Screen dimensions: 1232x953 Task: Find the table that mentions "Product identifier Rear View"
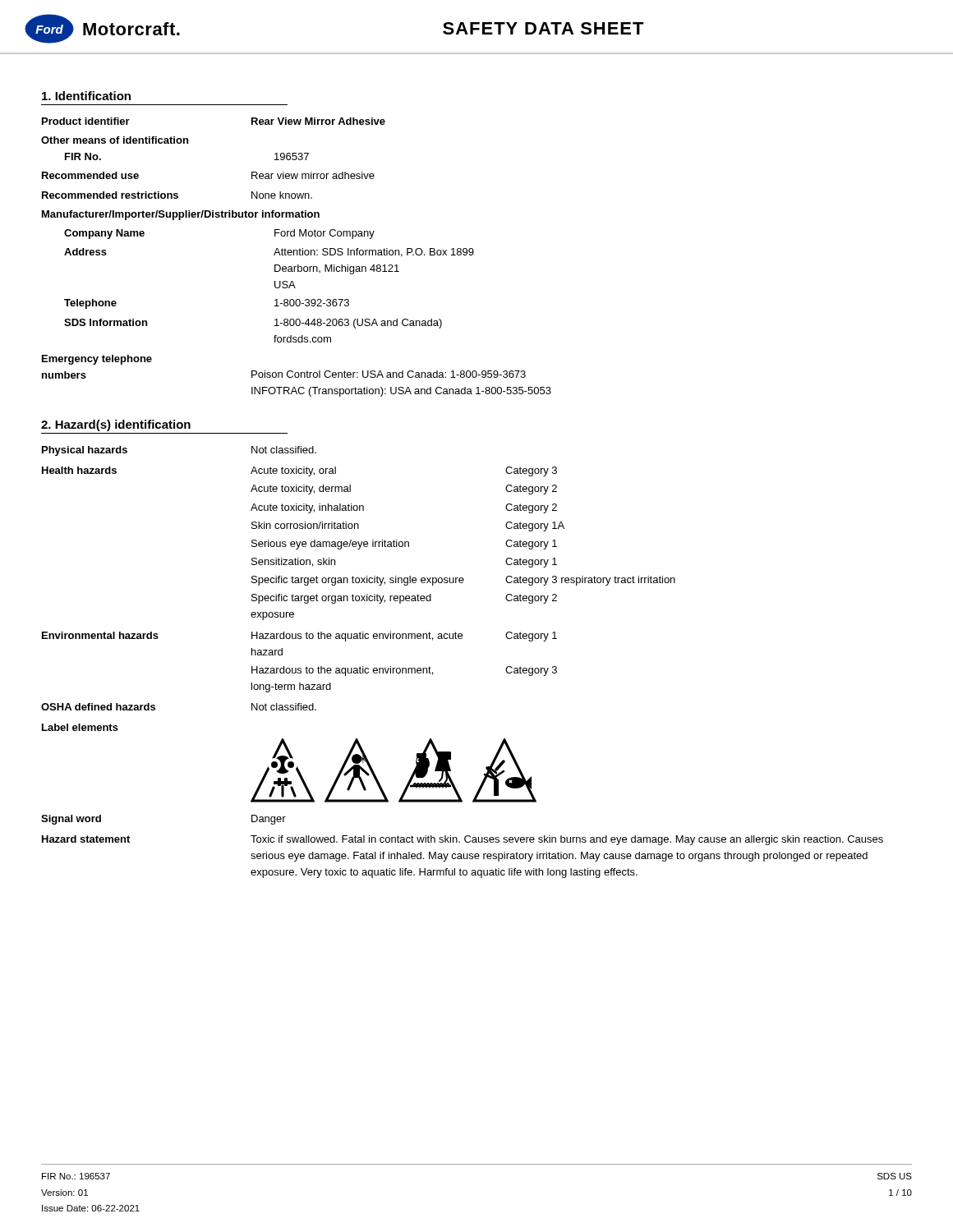[x=476, y=256]
